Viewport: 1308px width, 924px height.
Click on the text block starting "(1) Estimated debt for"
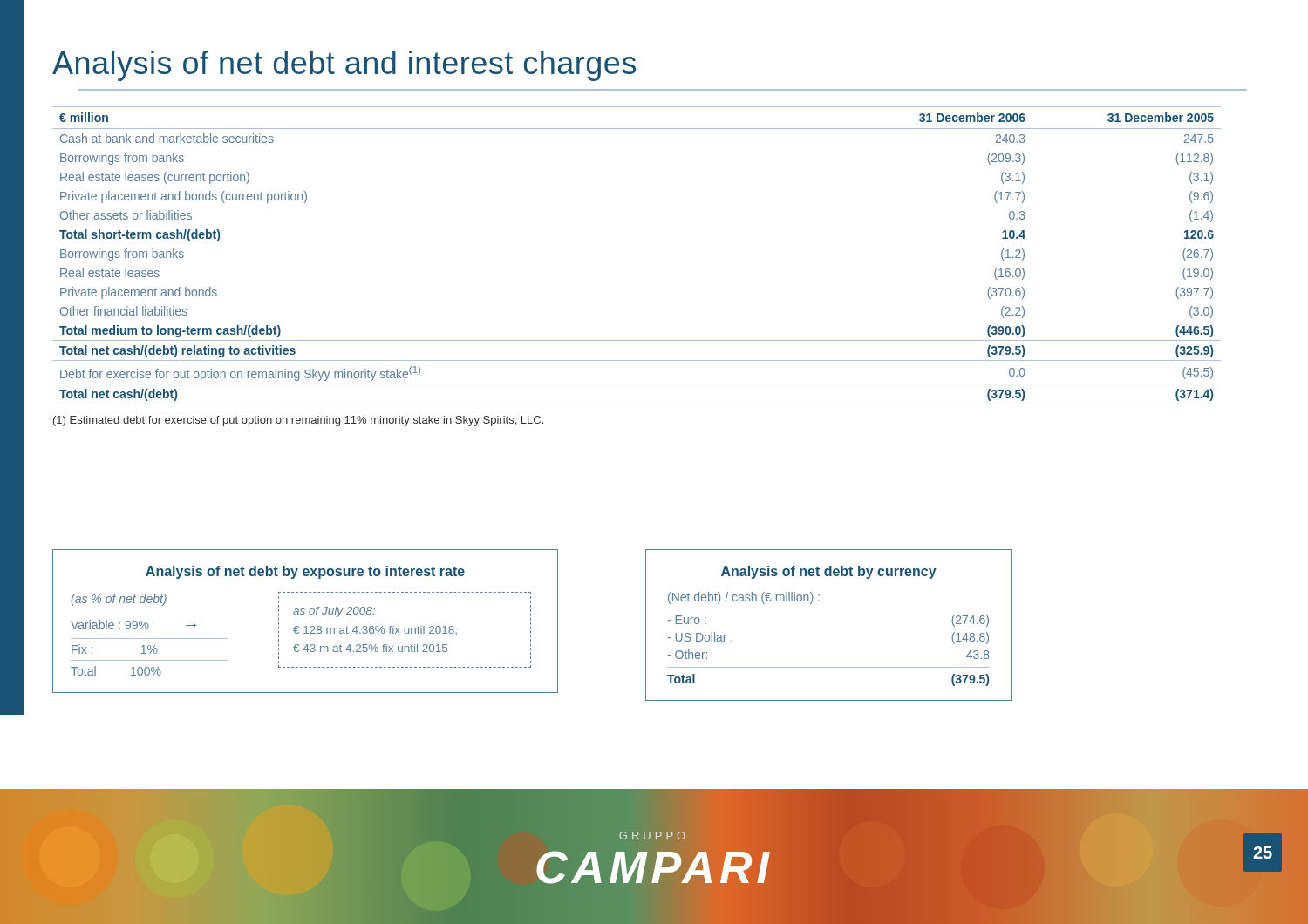point(298,419)
